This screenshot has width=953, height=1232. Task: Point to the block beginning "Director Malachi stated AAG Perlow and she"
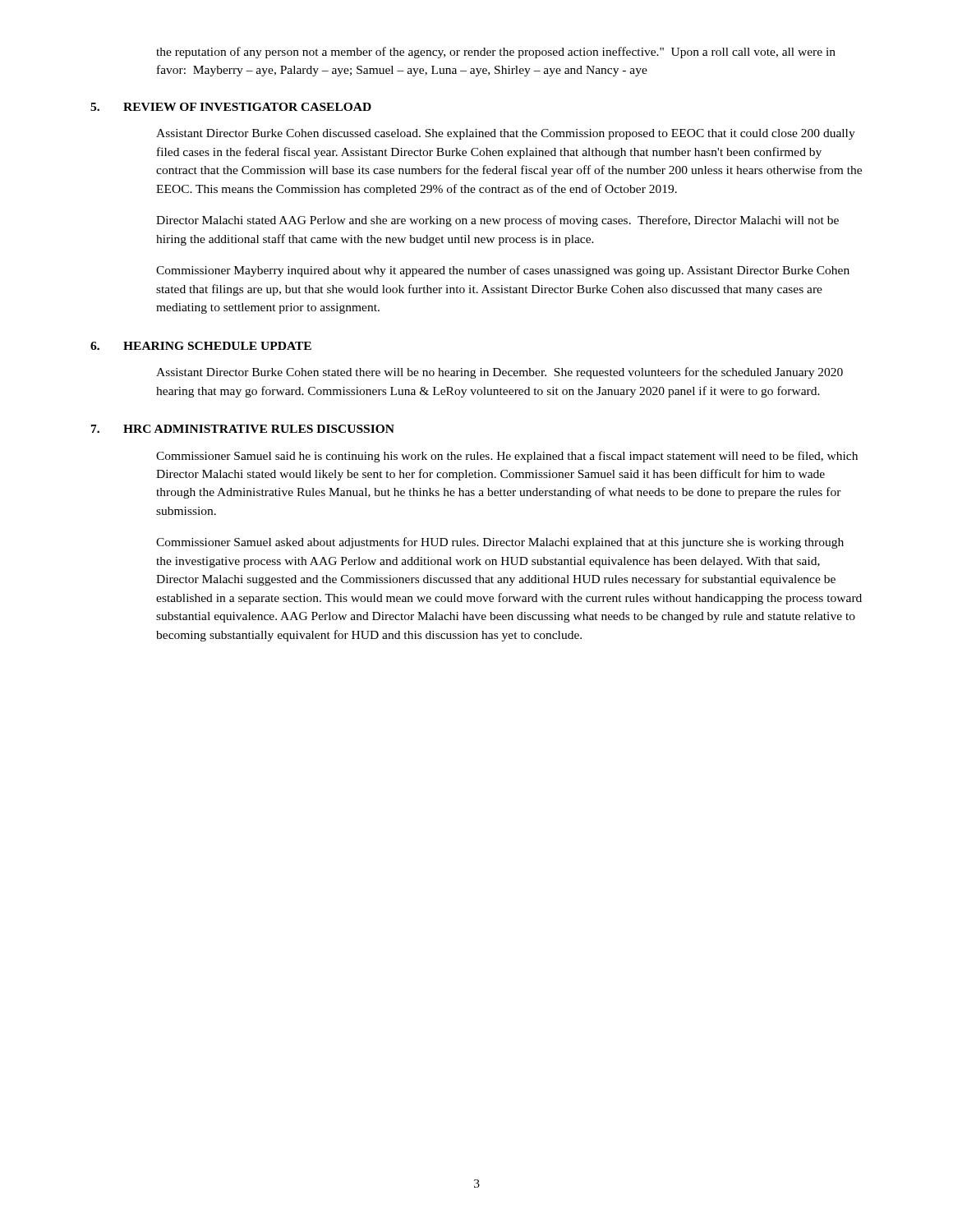point(498,229)
